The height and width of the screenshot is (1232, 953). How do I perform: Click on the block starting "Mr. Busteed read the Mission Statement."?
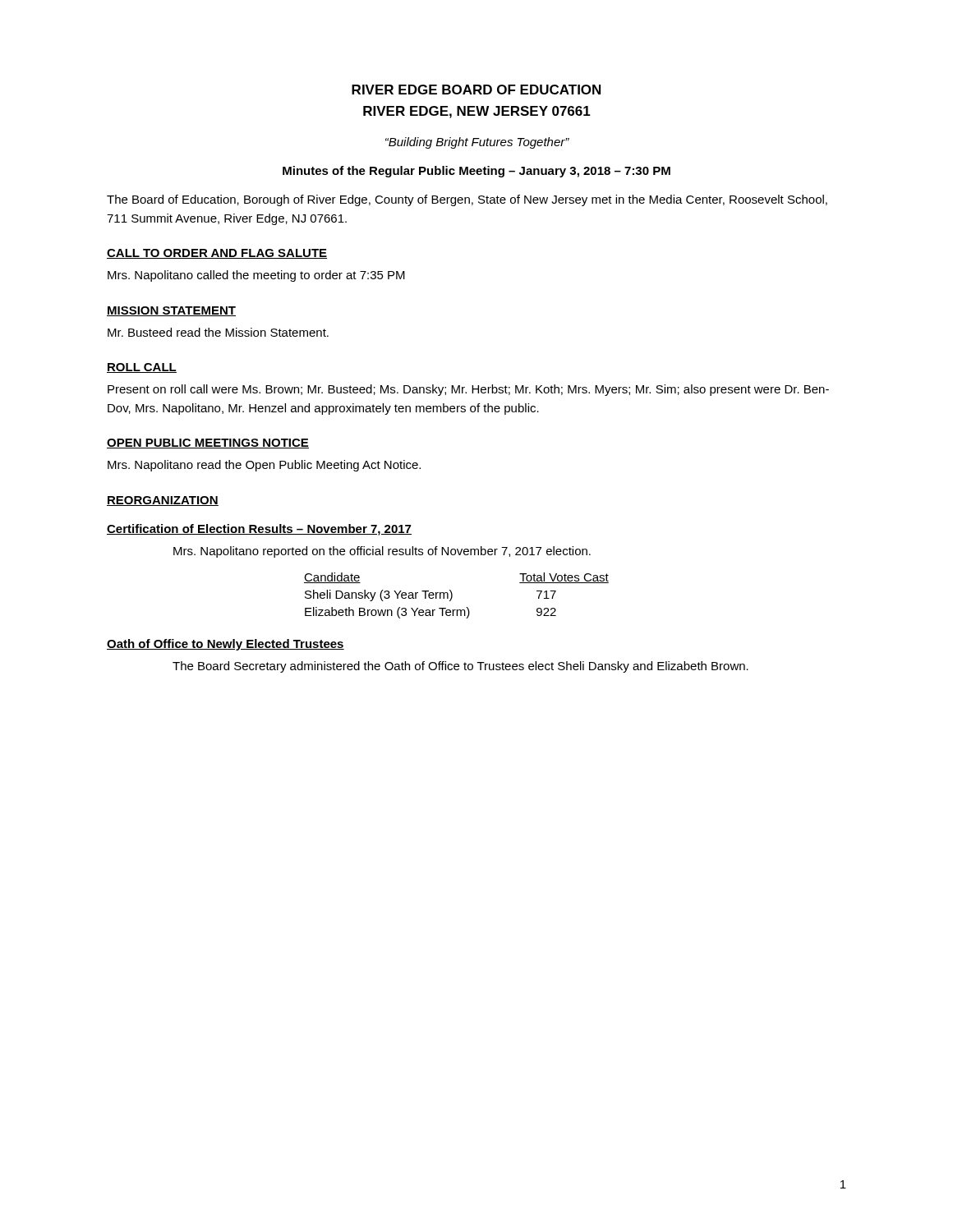[x=218, y=332]
